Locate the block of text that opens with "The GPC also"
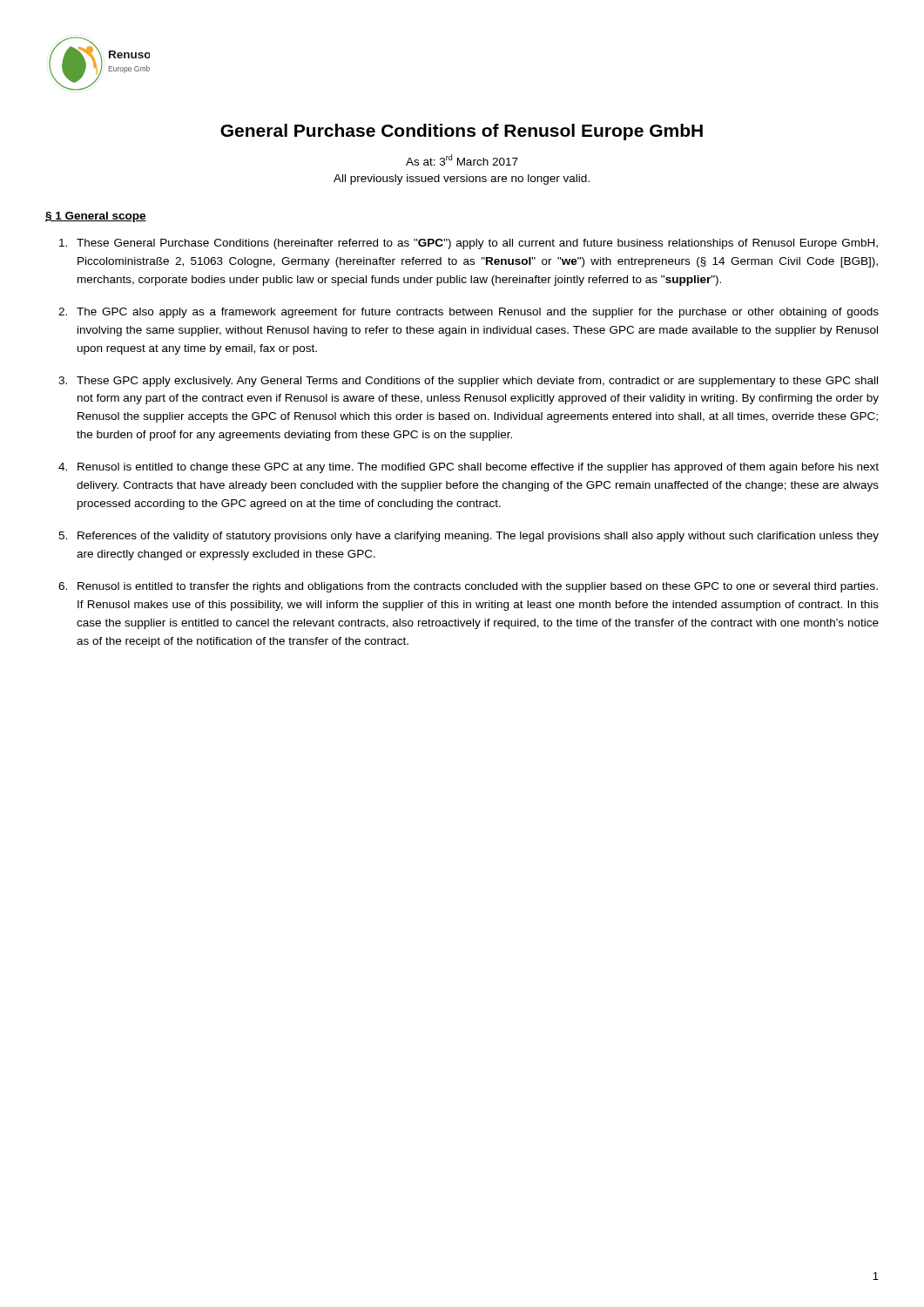 (x=478, y=330)
